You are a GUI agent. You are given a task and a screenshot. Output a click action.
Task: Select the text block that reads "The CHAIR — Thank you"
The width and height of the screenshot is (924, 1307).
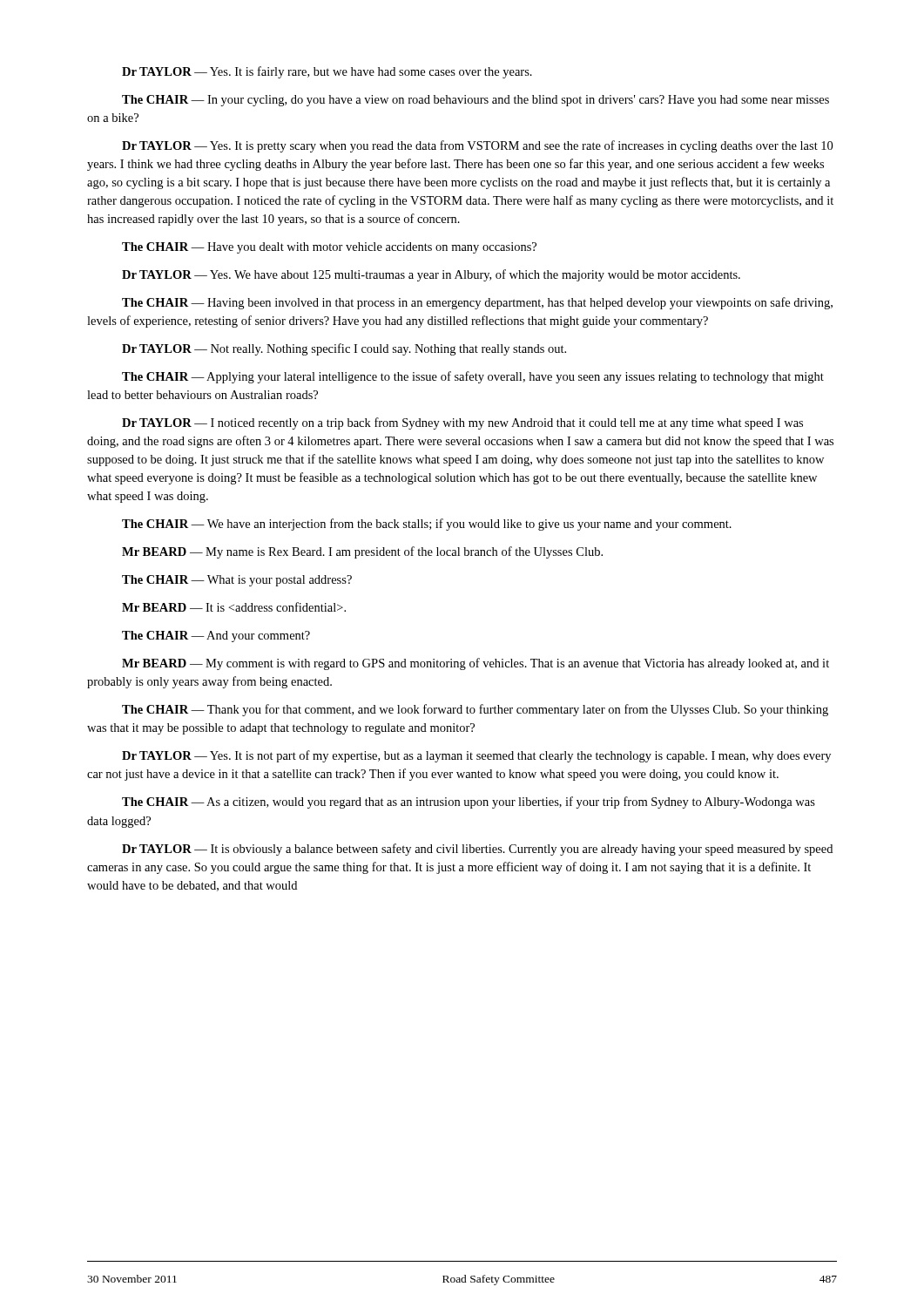pyautogui.click(x=462, y=719)
